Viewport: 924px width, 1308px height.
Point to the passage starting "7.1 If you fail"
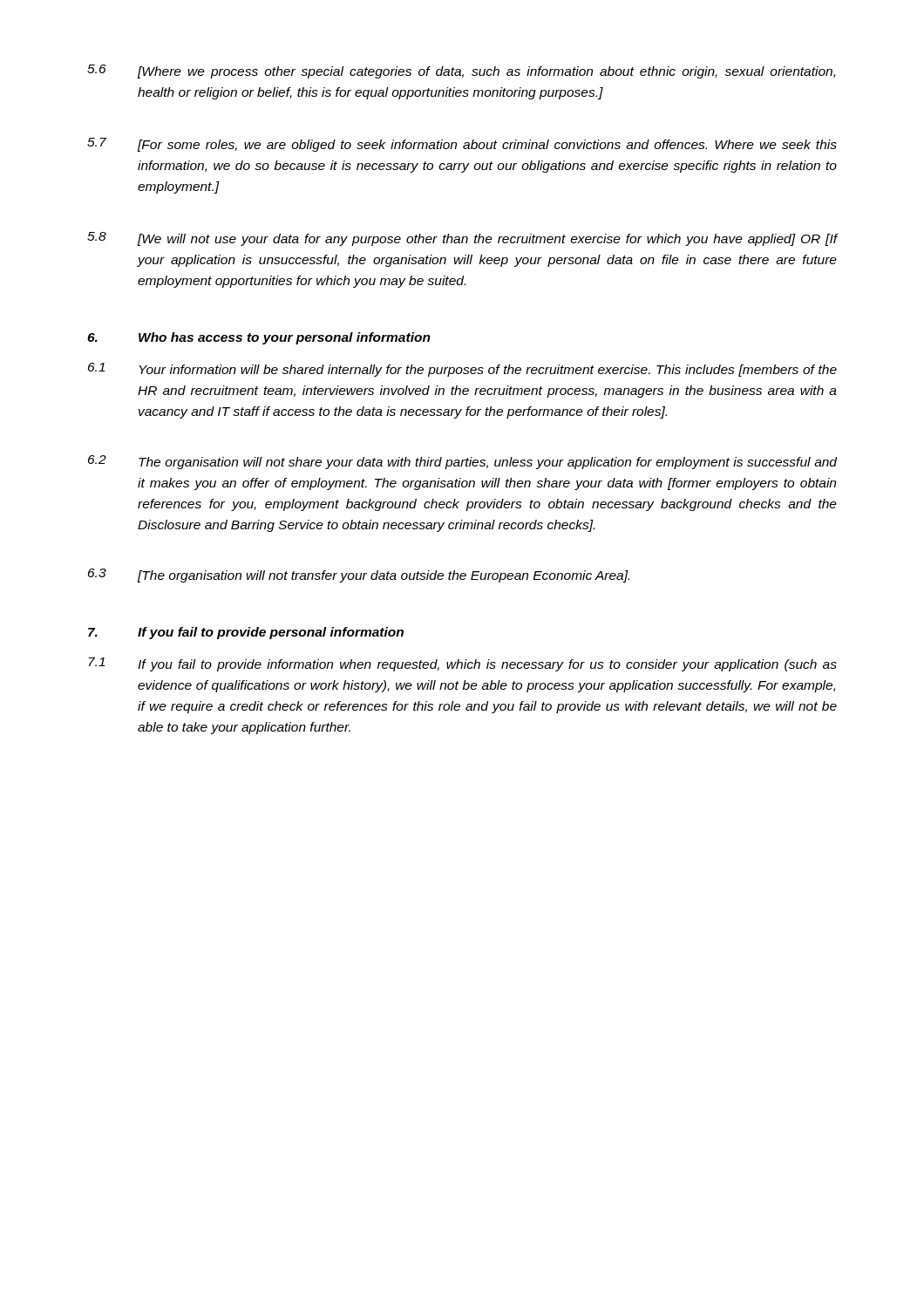pos(462,696)
